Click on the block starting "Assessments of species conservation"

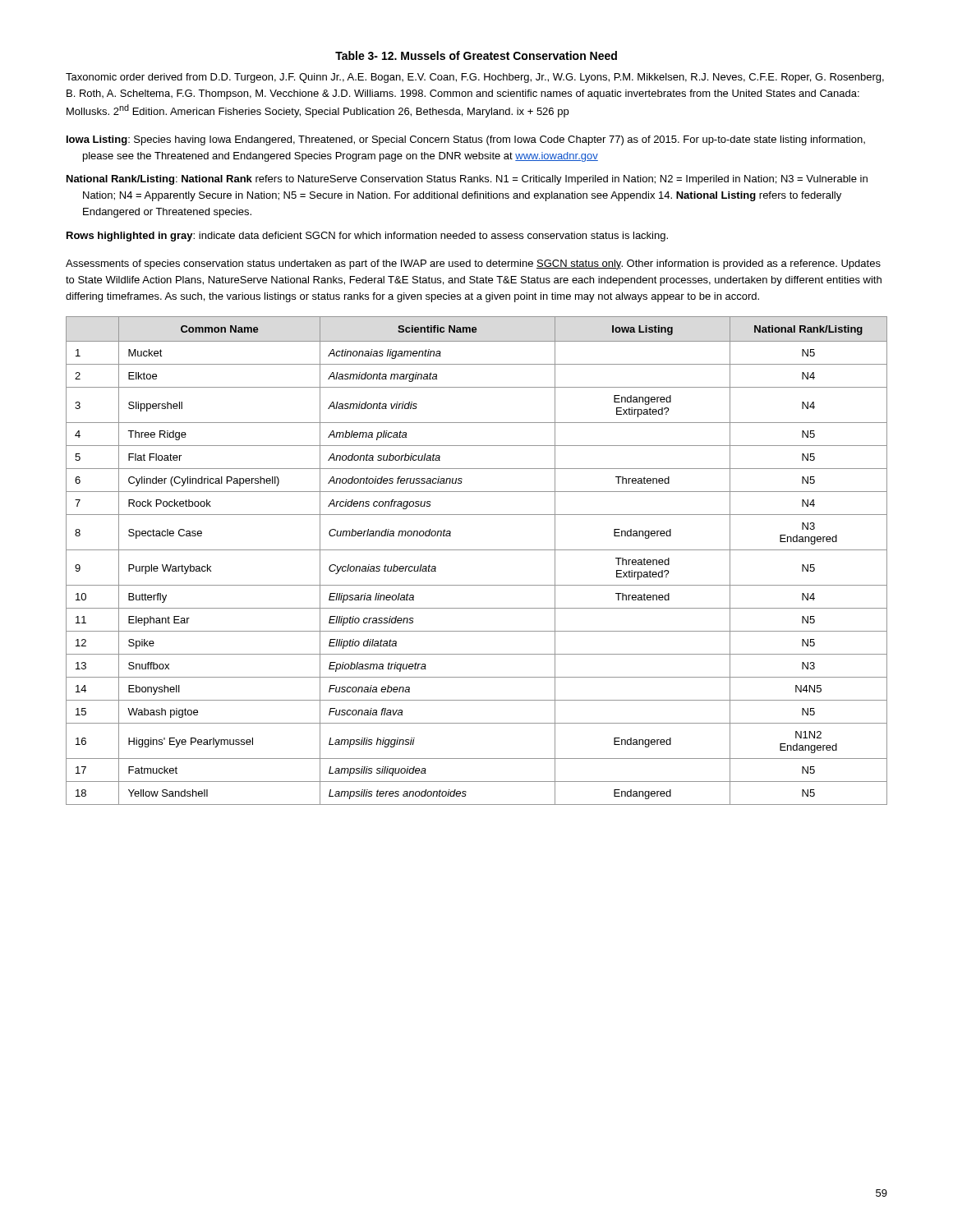pos(474,279)
